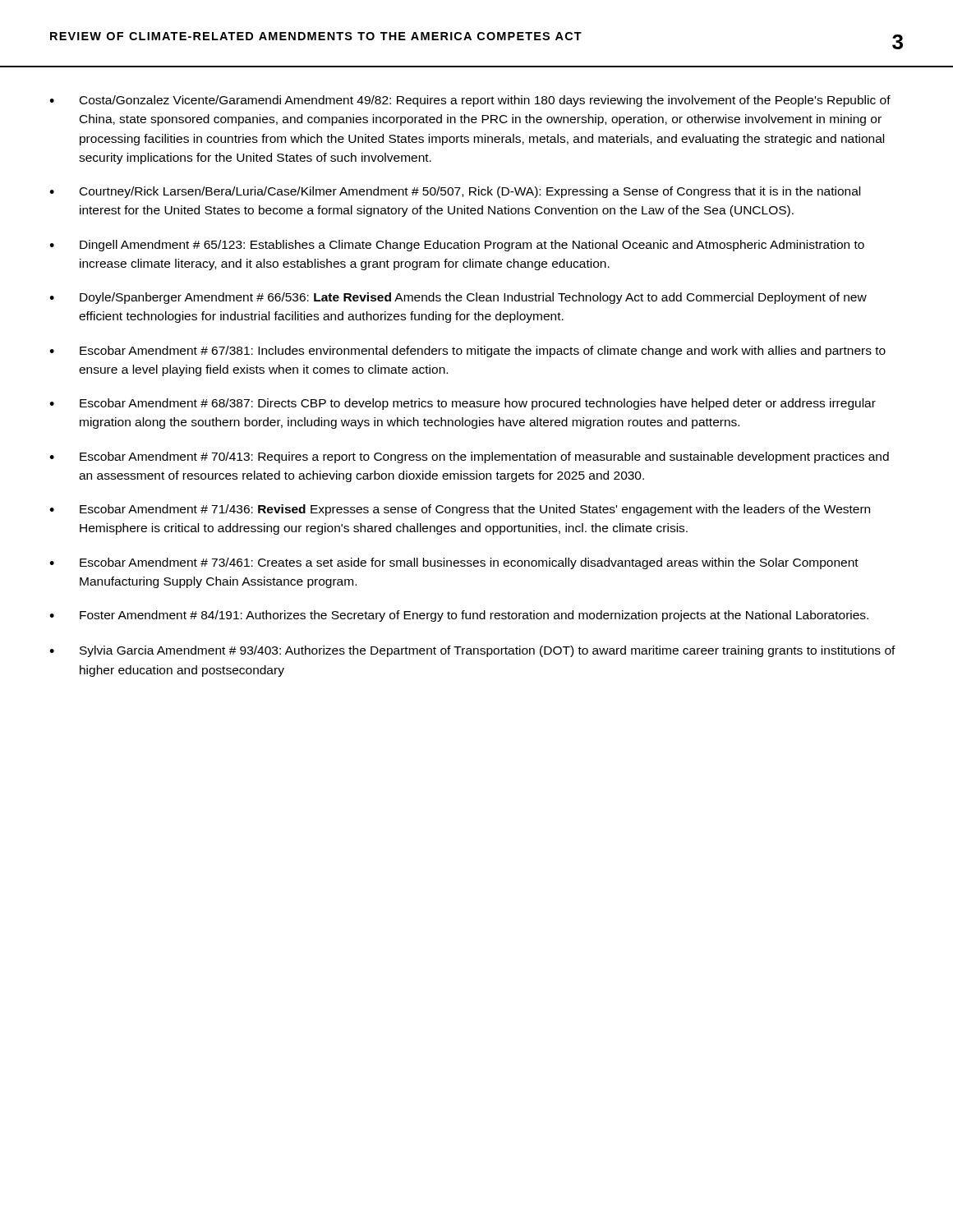
Task: Select the list item with the text "• Costa/Gonzalez Vicente/Garamendi Amendment"
Action: click(x=476, y=128)
